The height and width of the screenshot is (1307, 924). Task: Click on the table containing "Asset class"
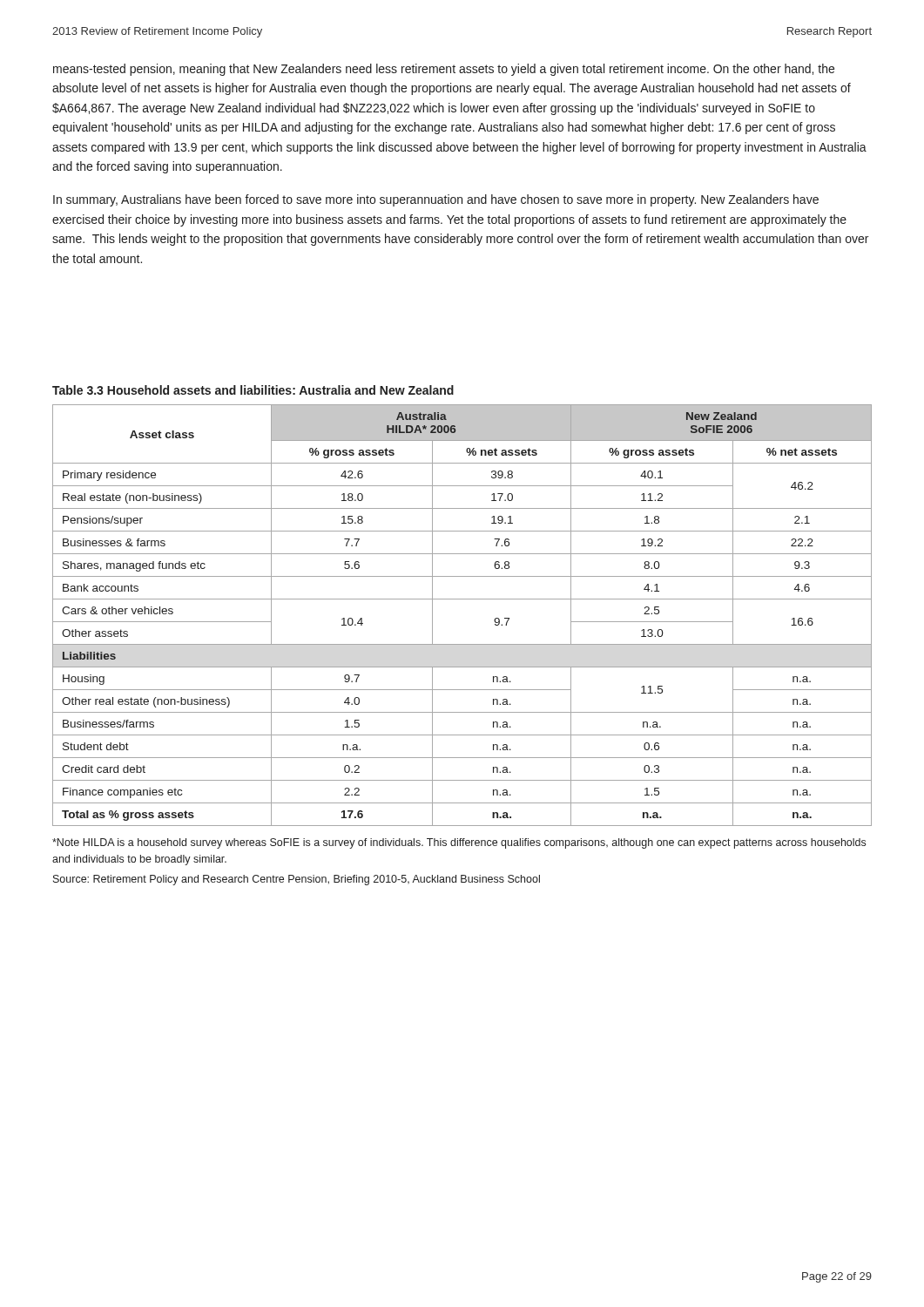click(x=462, y=615)
